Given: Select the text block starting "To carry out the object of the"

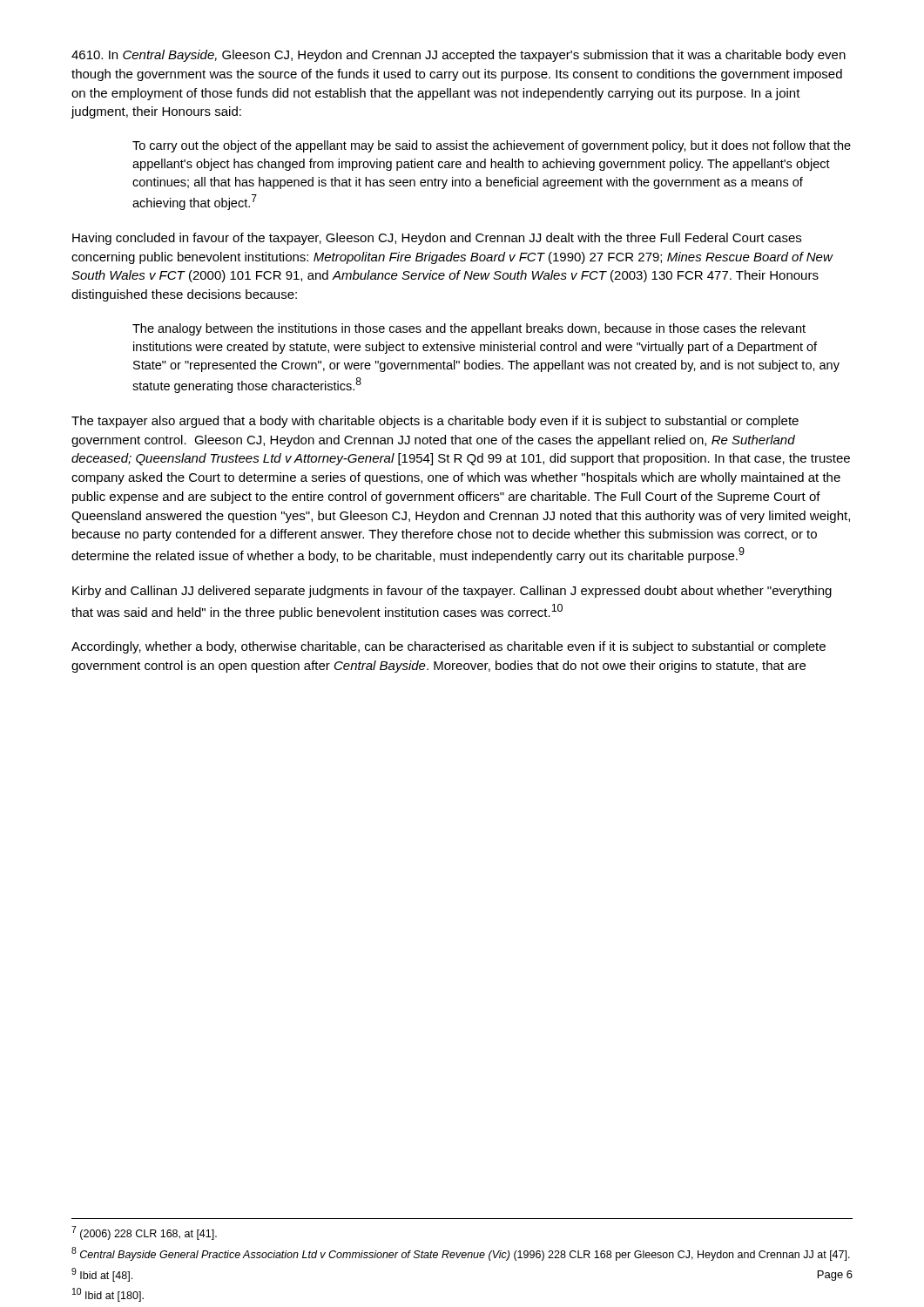Looking at the screenshot, I should (492, 174).
